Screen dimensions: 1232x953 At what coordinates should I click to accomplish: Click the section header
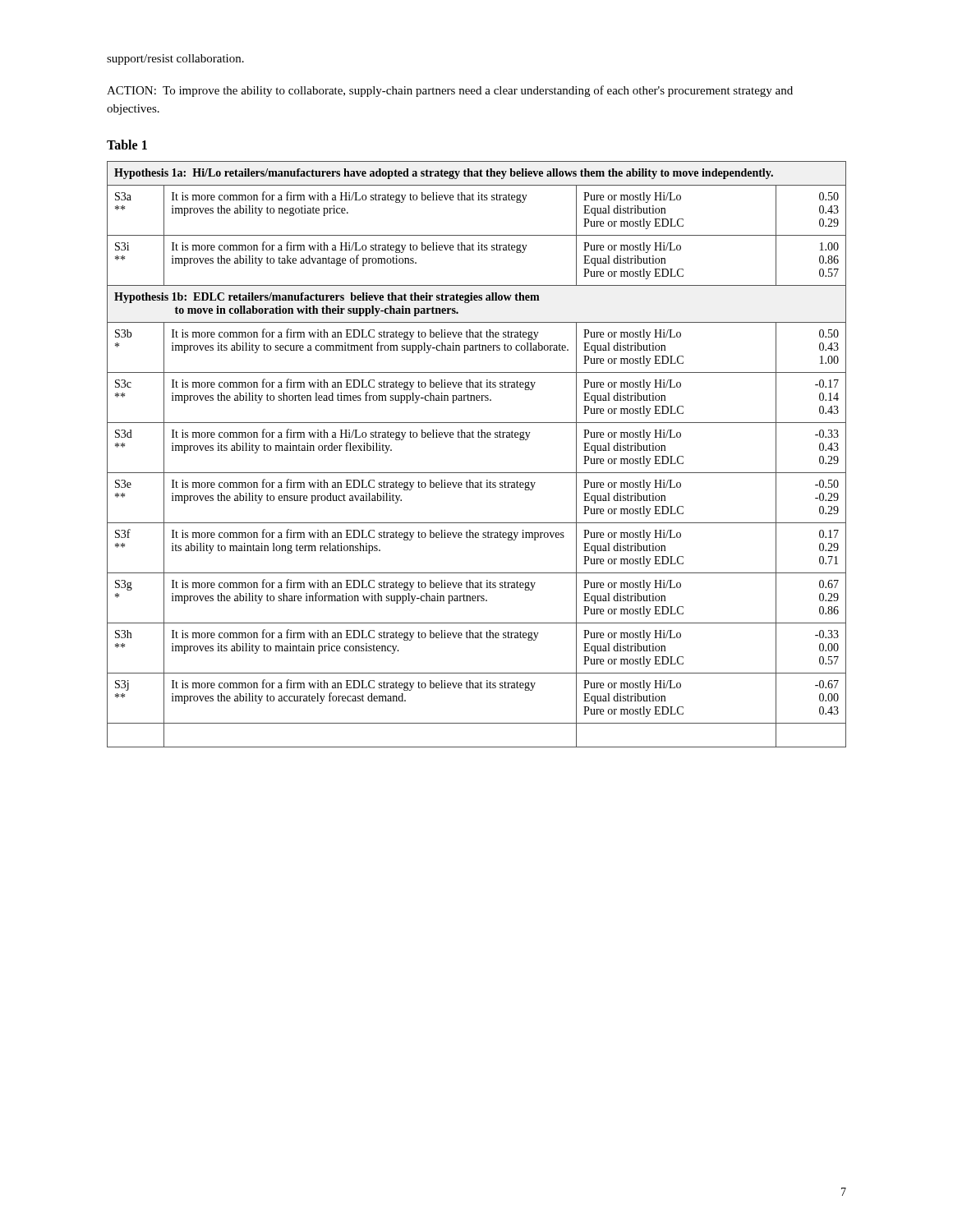pos(127,145)
